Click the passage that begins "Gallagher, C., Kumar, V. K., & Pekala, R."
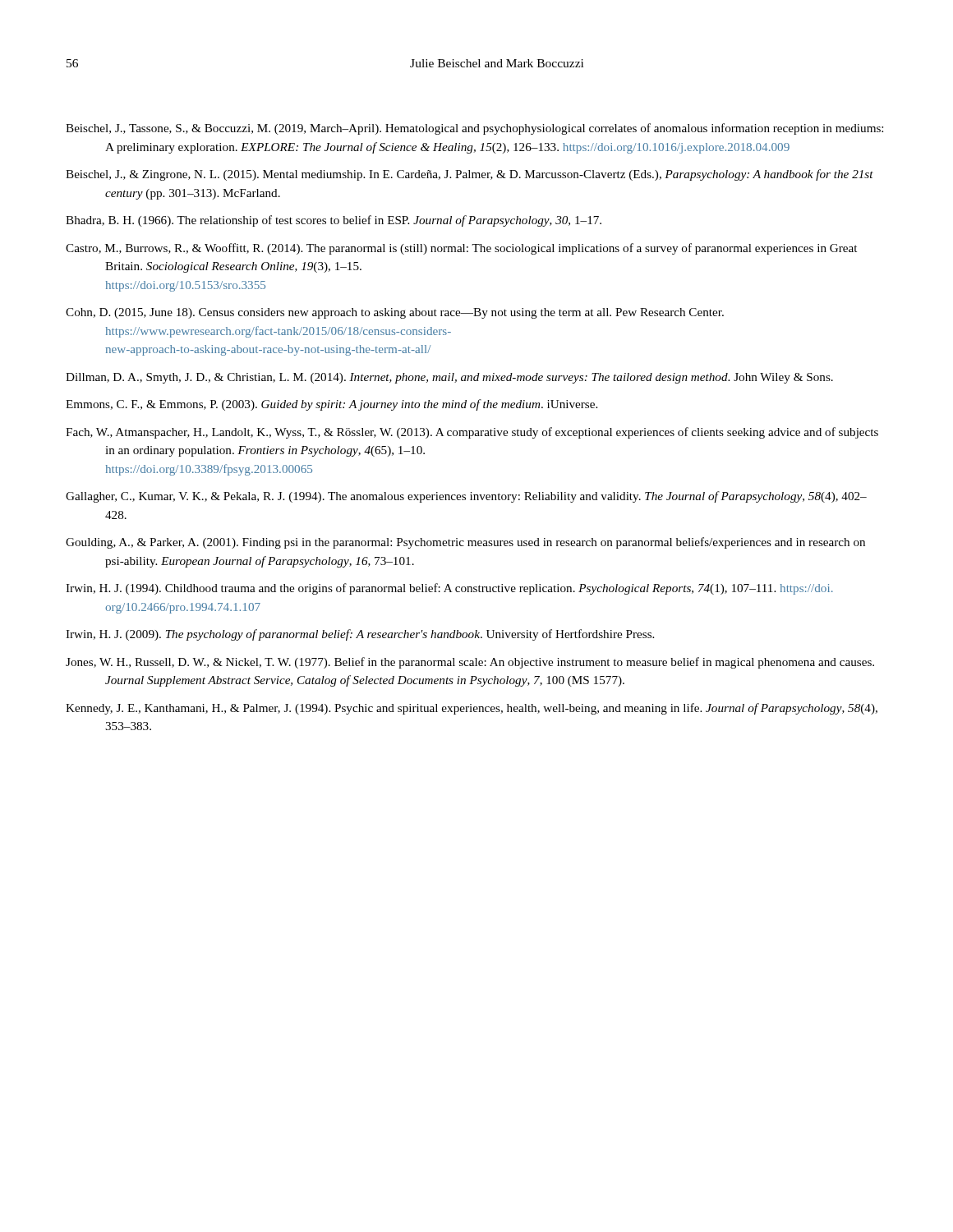Image resolution: width=953 pixels, height=1232 pixels. 466,505
